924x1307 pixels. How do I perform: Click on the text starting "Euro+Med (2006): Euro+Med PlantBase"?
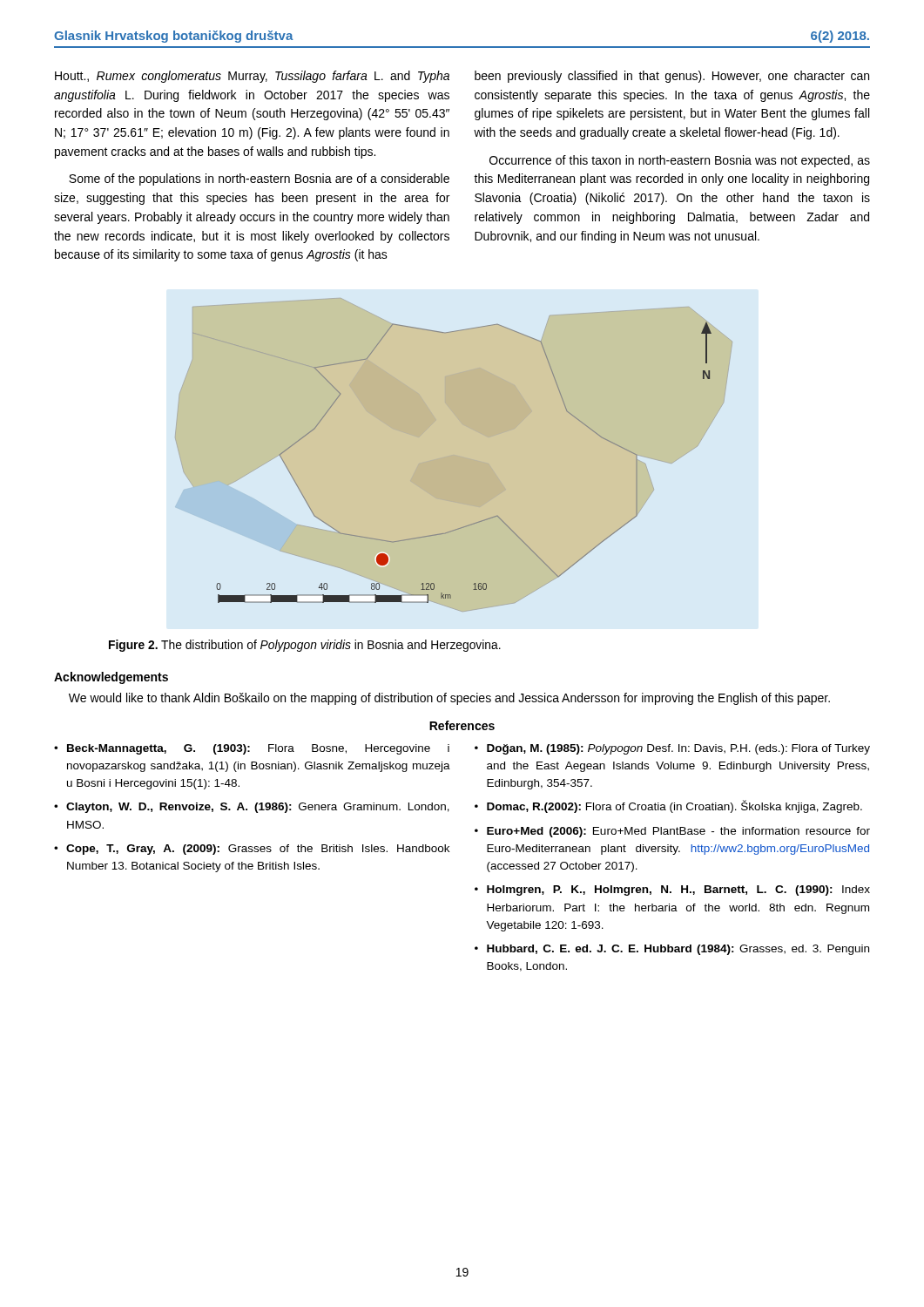point(678,848)
